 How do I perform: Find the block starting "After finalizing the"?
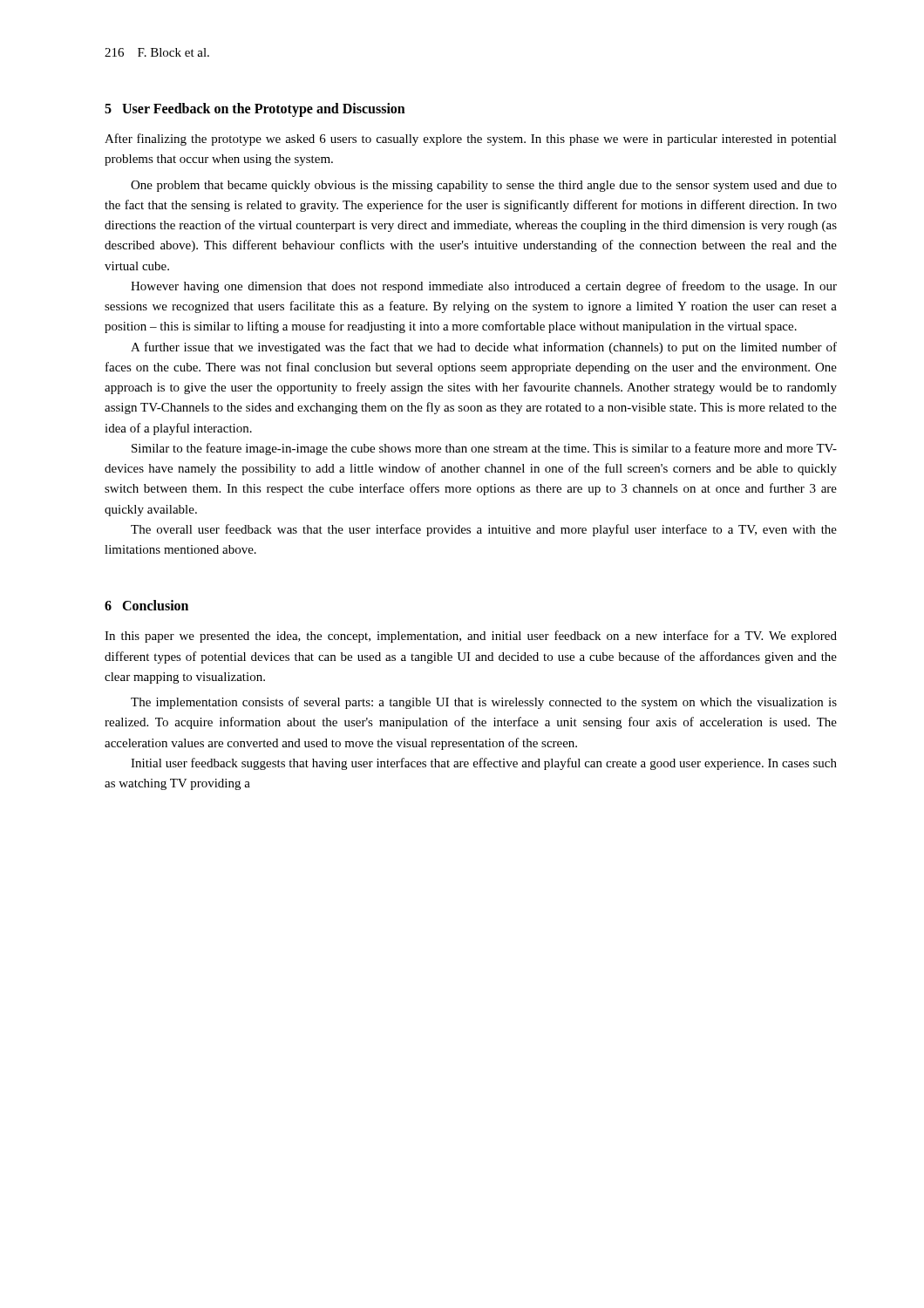pos(471,345)
